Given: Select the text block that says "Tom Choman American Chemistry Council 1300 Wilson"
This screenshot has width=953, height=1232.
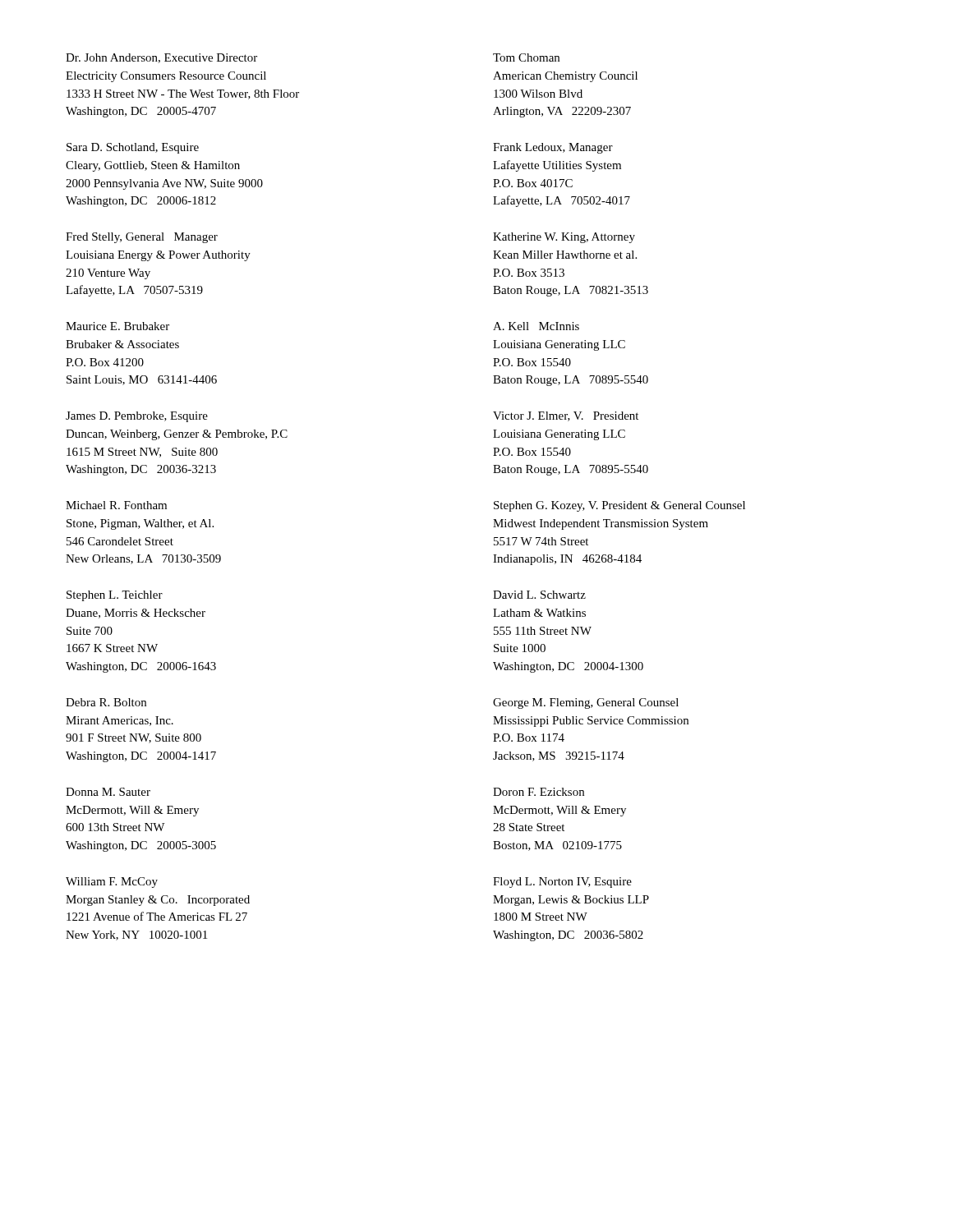Looking at the screenshot, I should coord(526,57).
